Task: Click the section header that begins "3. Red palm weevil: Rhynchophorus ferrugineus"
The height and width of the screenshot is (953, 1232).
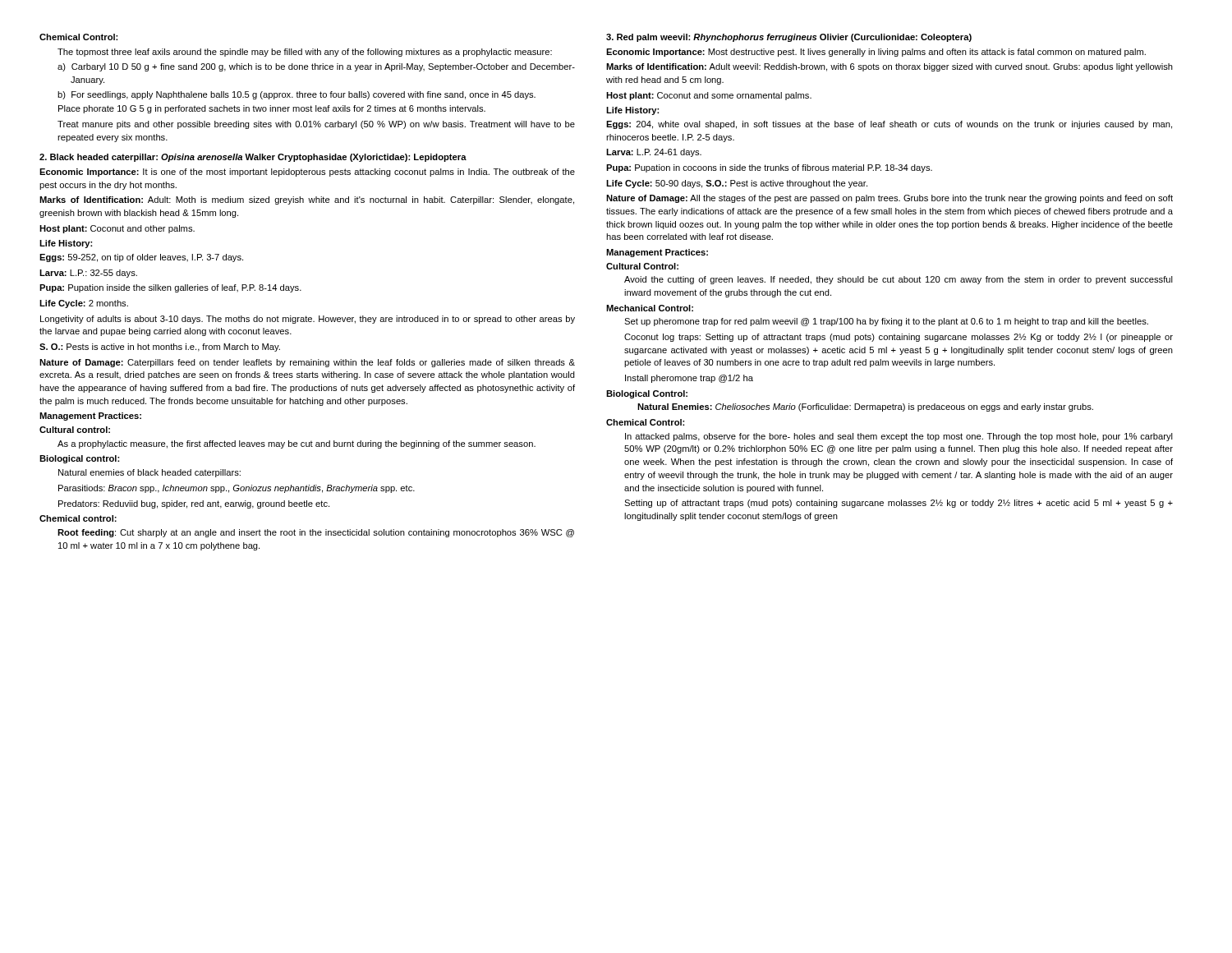Action: [x=789, y=37]
